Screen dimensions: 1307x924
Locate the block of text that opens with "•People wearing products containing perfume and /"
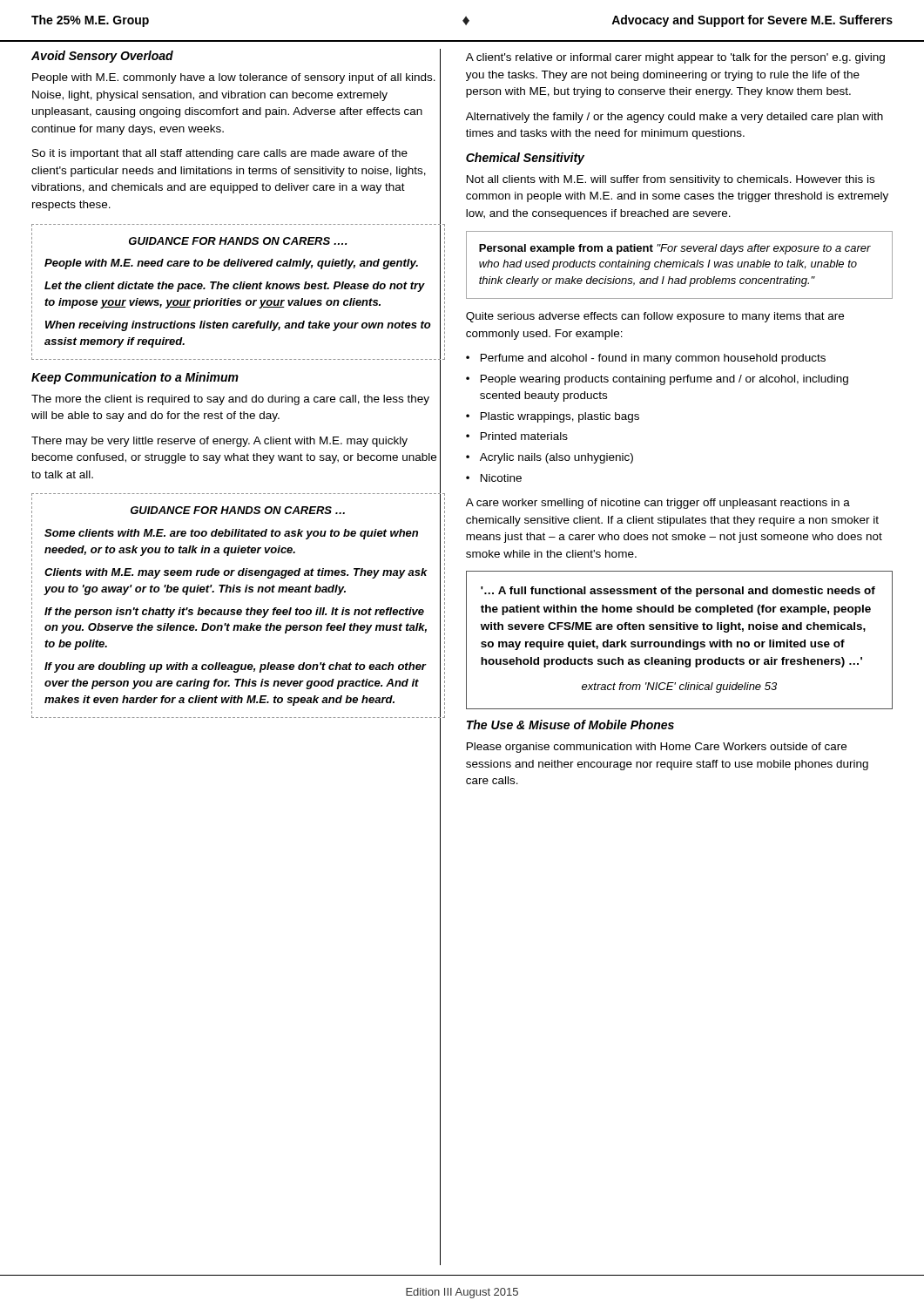pos(657,386)
